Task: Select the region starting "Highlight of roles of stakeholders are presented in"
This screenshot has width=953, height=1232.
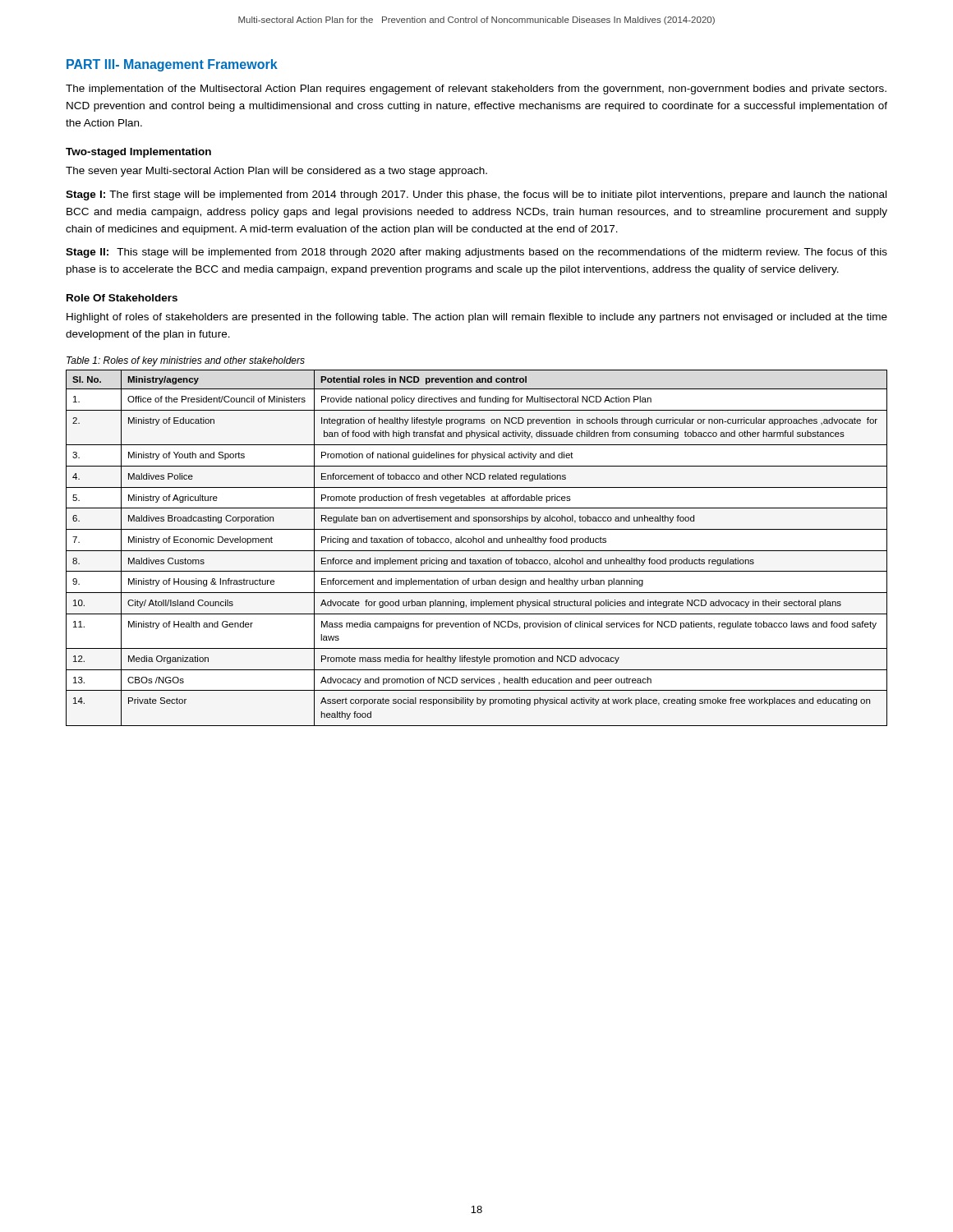Action: (x=476, y=325)
